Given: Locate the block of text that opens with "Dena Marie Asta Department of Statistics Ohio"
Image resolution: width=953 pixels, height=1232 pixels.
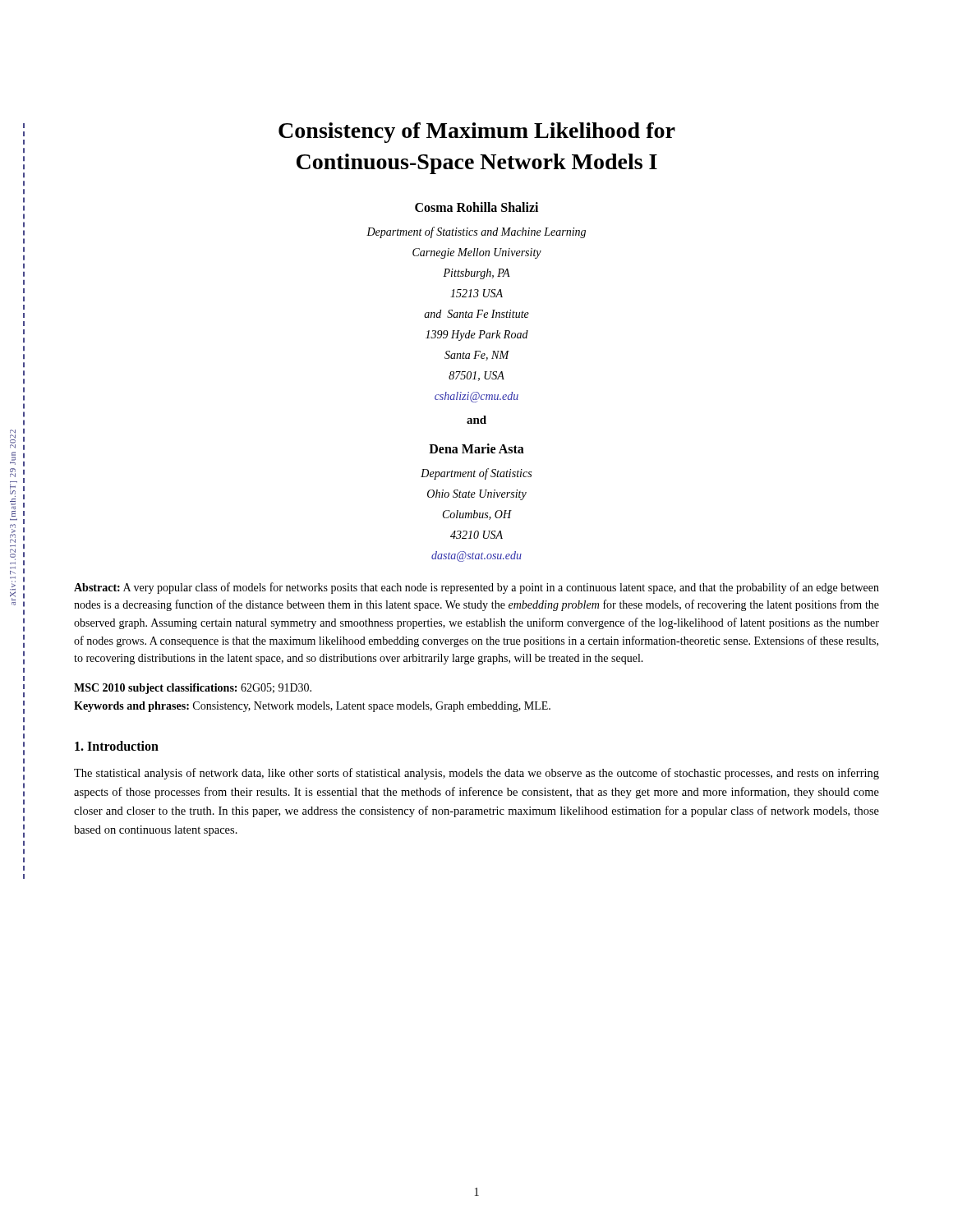Looking at the screenshot, I should coord(476,503).
